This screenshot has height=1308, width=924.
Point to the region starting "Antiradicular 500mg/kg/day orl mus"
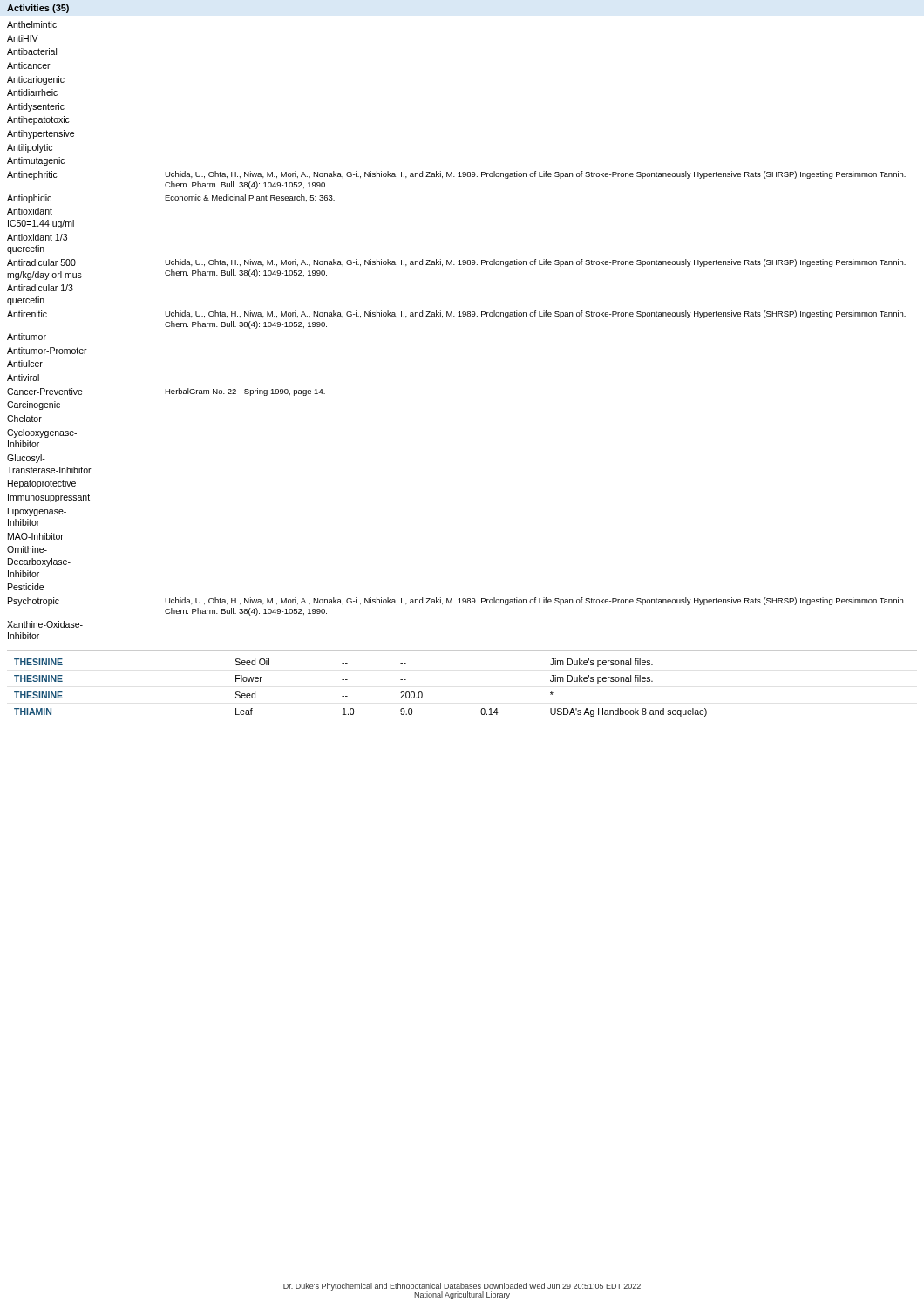[462, 269]
